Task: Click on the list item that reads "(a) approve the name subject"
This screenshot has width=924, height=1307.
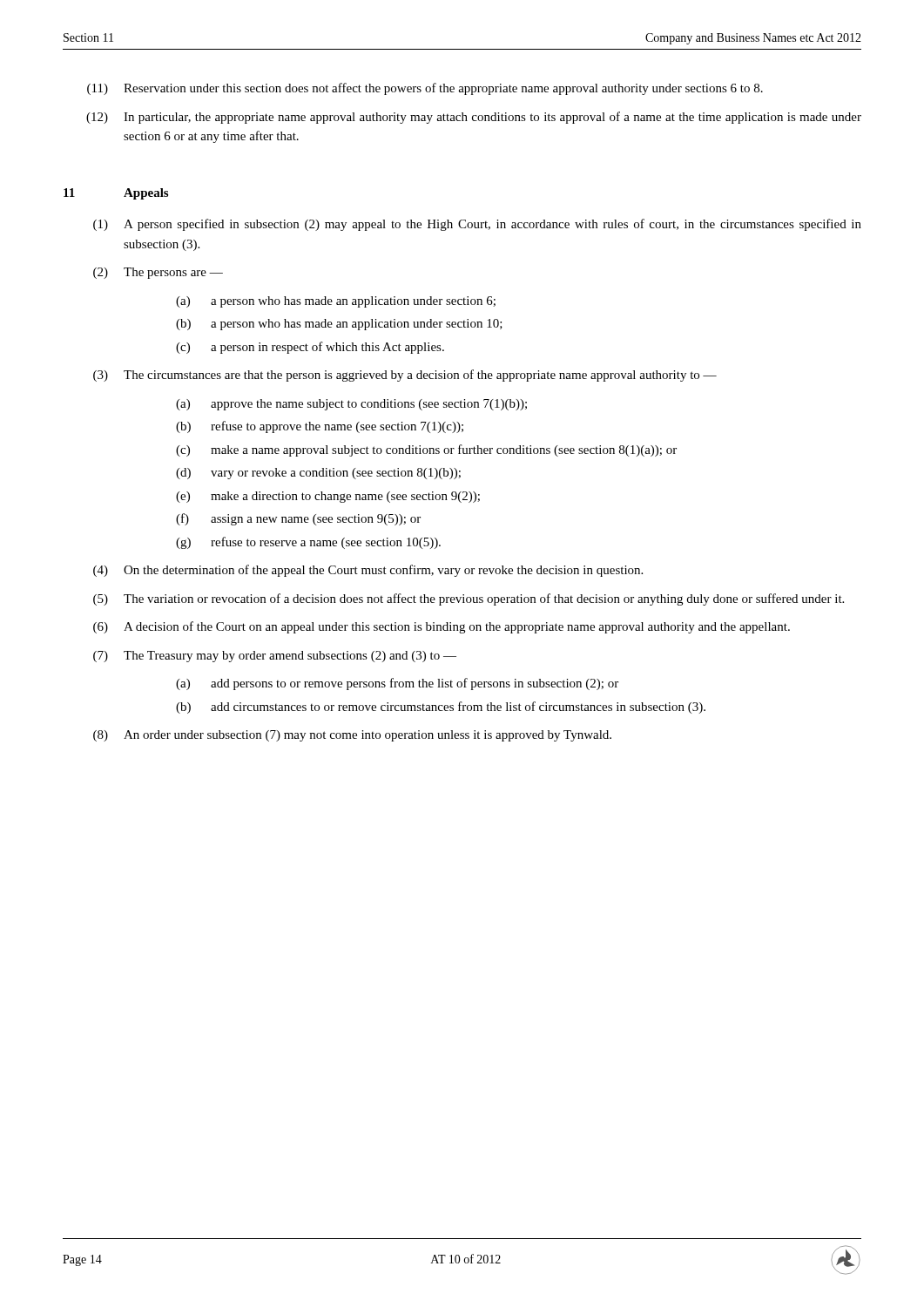Action: pyautogui.click(x=462, y=403)
